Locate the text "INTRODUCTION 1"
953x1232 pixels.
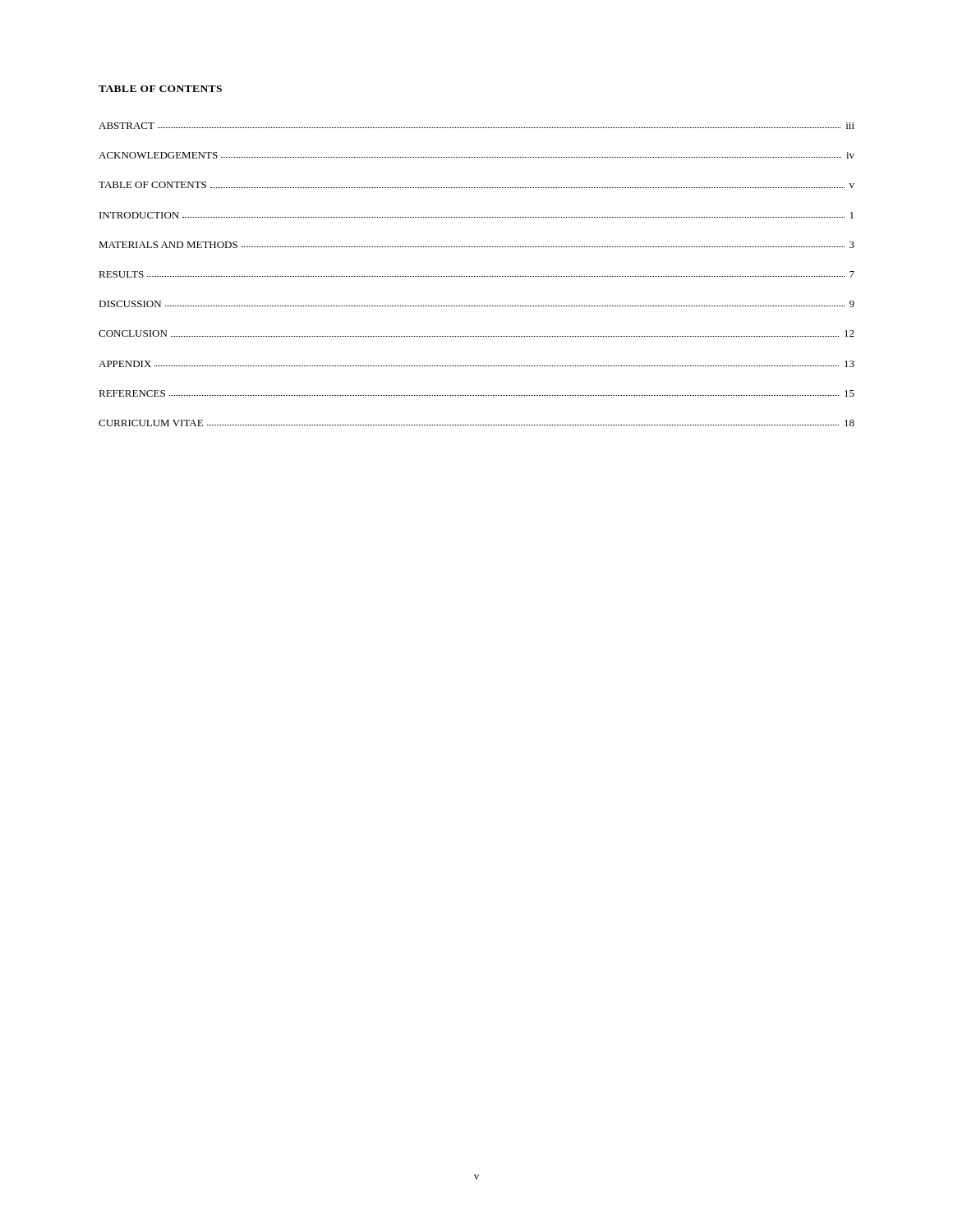coord(476,215)
